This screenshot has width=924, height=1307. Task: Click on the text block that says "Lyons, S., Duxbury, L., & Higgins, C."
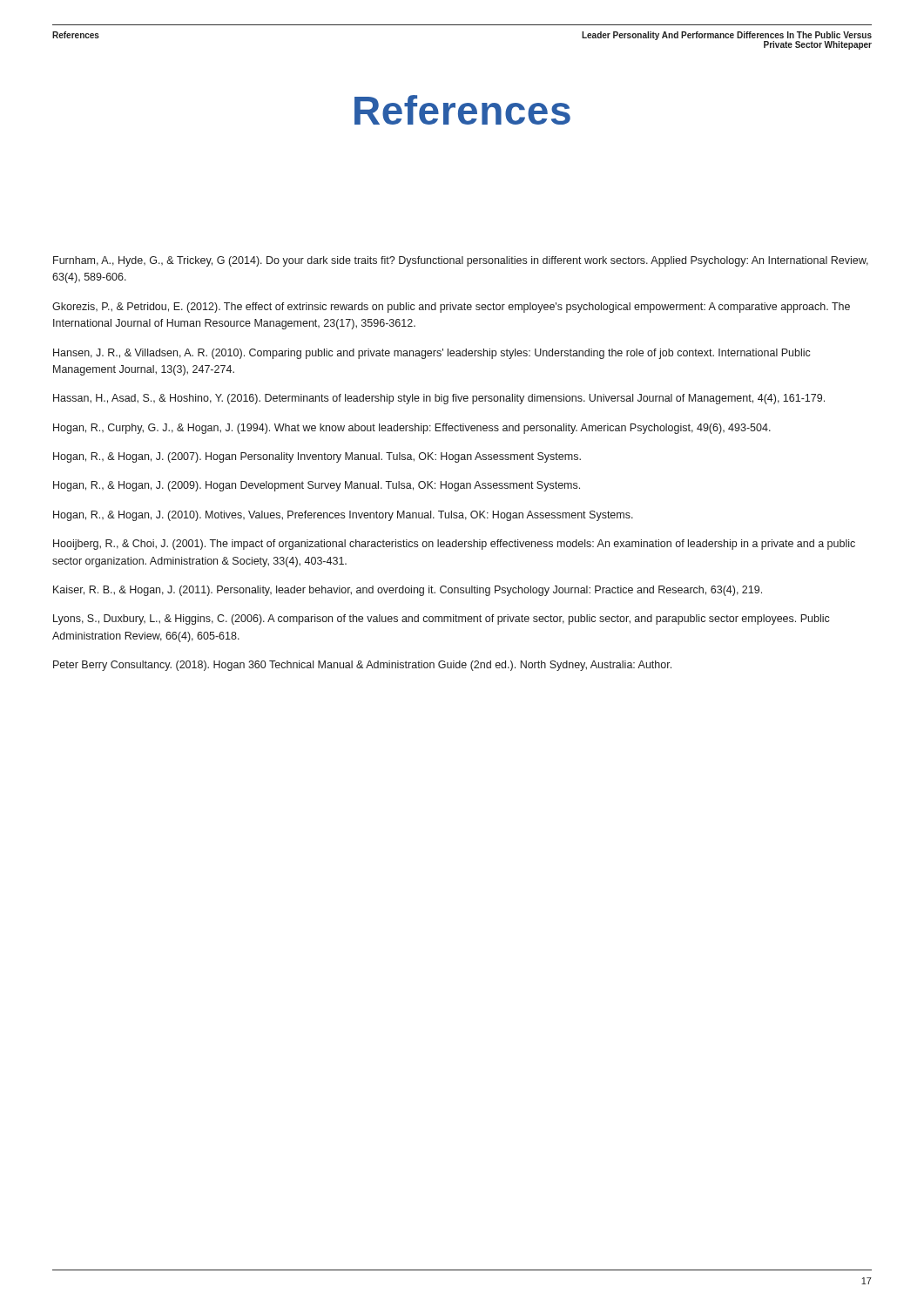(x=441, y=627)
